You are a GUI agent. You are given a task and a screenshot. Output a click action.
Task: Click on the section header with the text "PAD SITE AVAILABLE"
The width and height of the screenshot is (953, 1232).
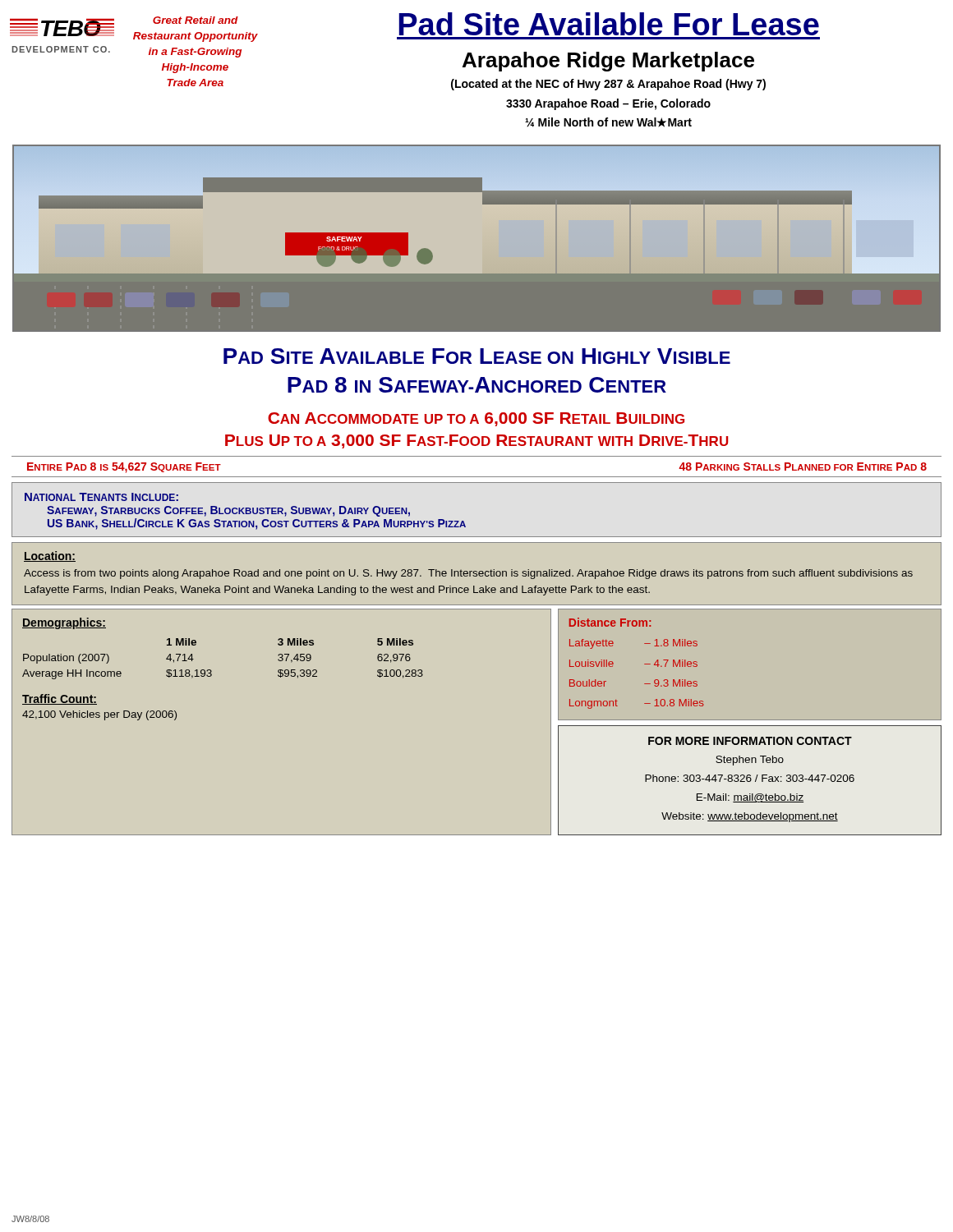pos(476,371)
